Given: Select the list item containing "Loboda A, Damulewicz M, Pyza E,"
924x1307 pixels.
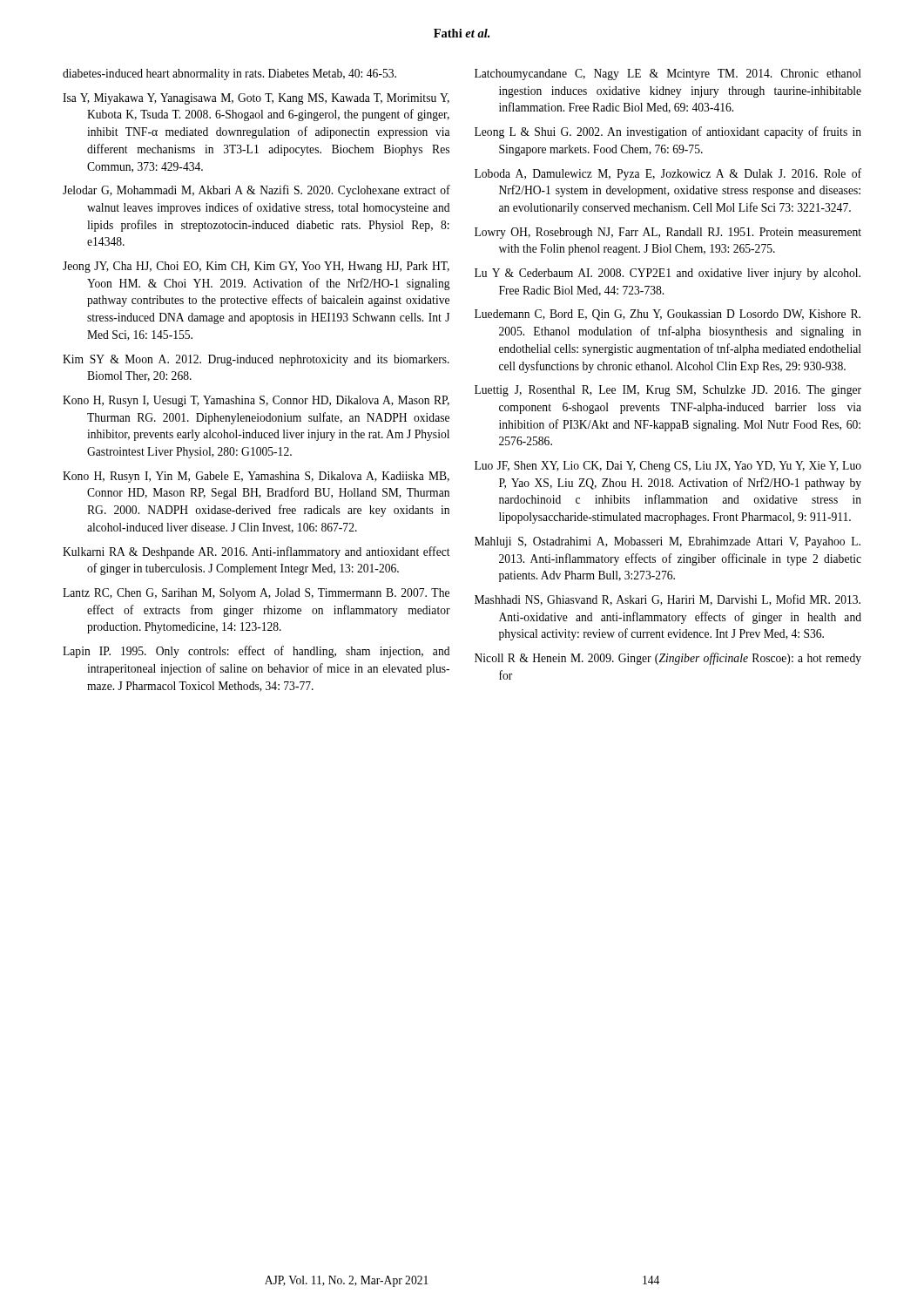Looking at the screenshot, I should coord(668,191).
